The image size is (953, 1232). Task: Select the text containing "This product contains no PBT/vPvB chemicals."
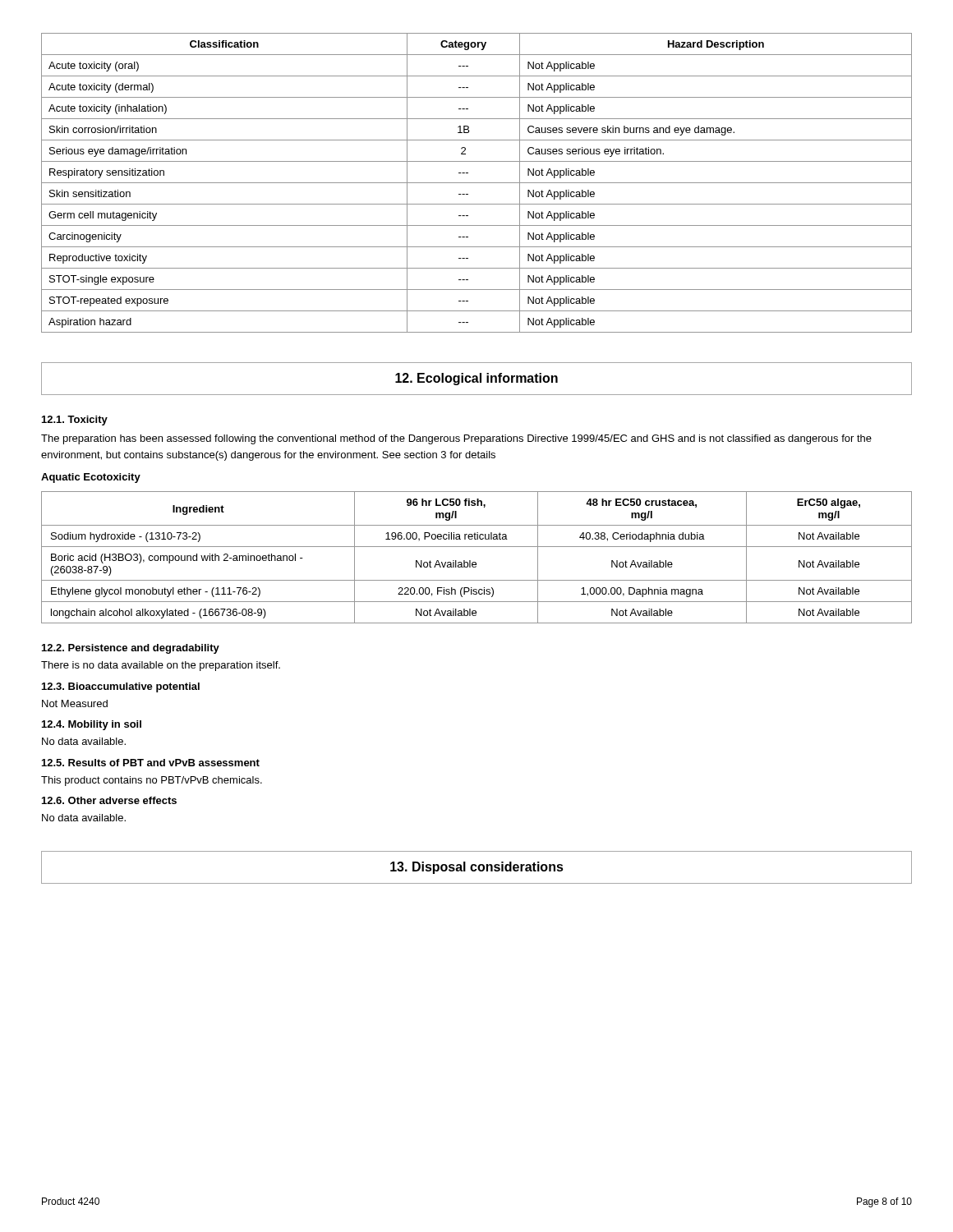pos(152,779)
